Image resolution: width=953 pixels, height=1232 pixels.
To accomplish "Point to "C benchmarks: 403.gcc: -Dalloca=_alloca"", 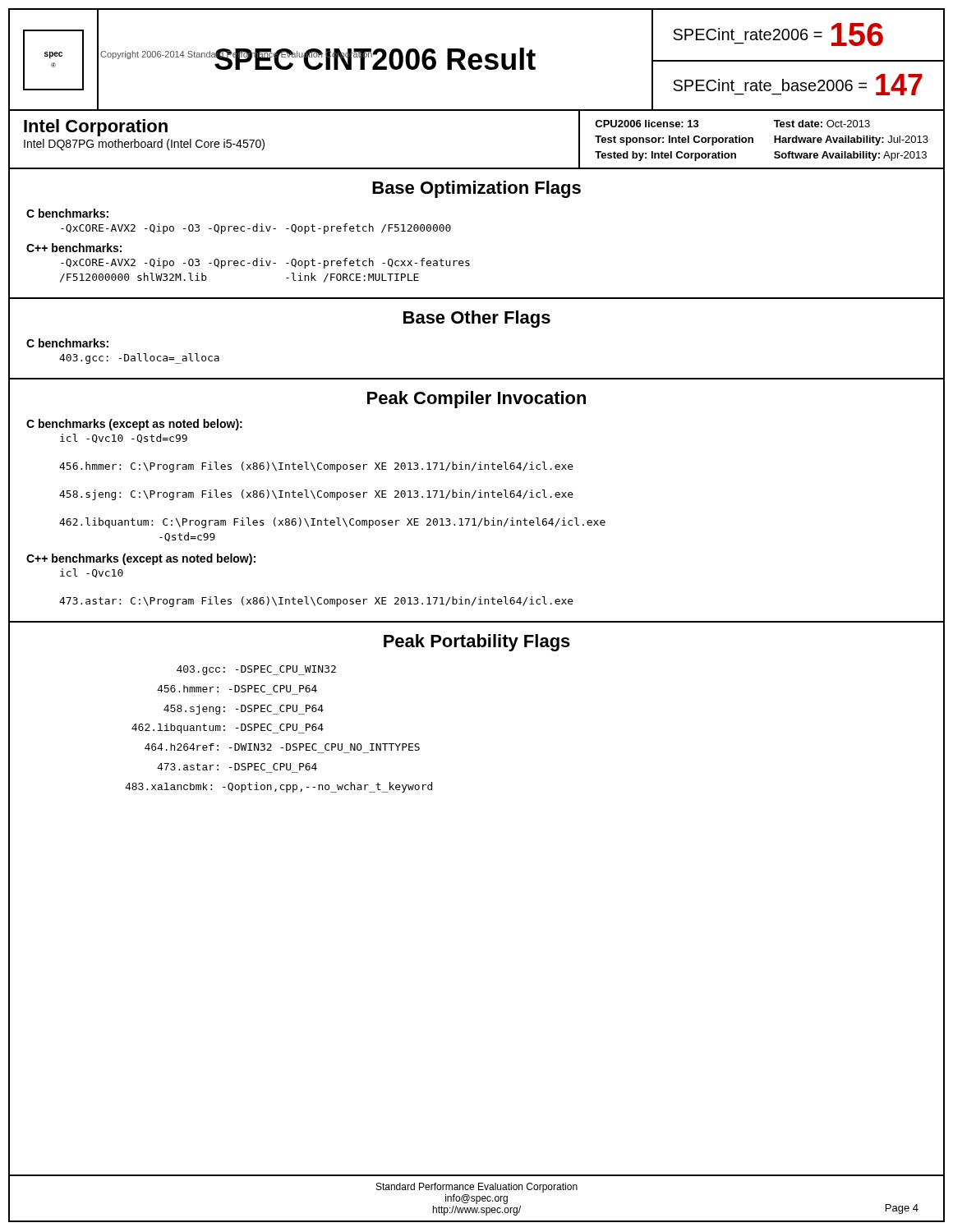I will (x=67, y=343).
